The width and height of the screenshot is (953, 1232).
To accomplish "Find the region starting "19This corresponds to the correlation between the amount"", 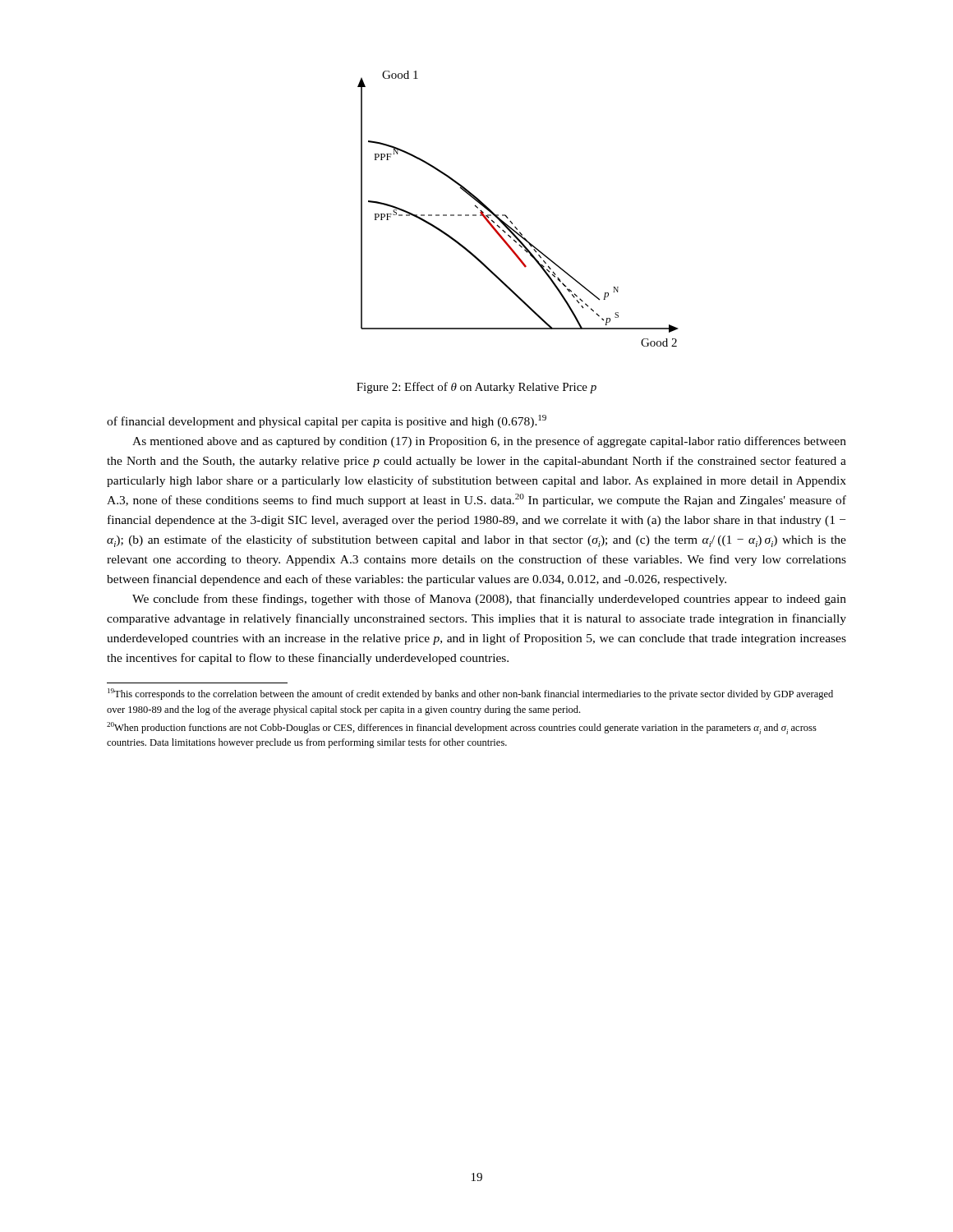I will click(x=470, y=701).
